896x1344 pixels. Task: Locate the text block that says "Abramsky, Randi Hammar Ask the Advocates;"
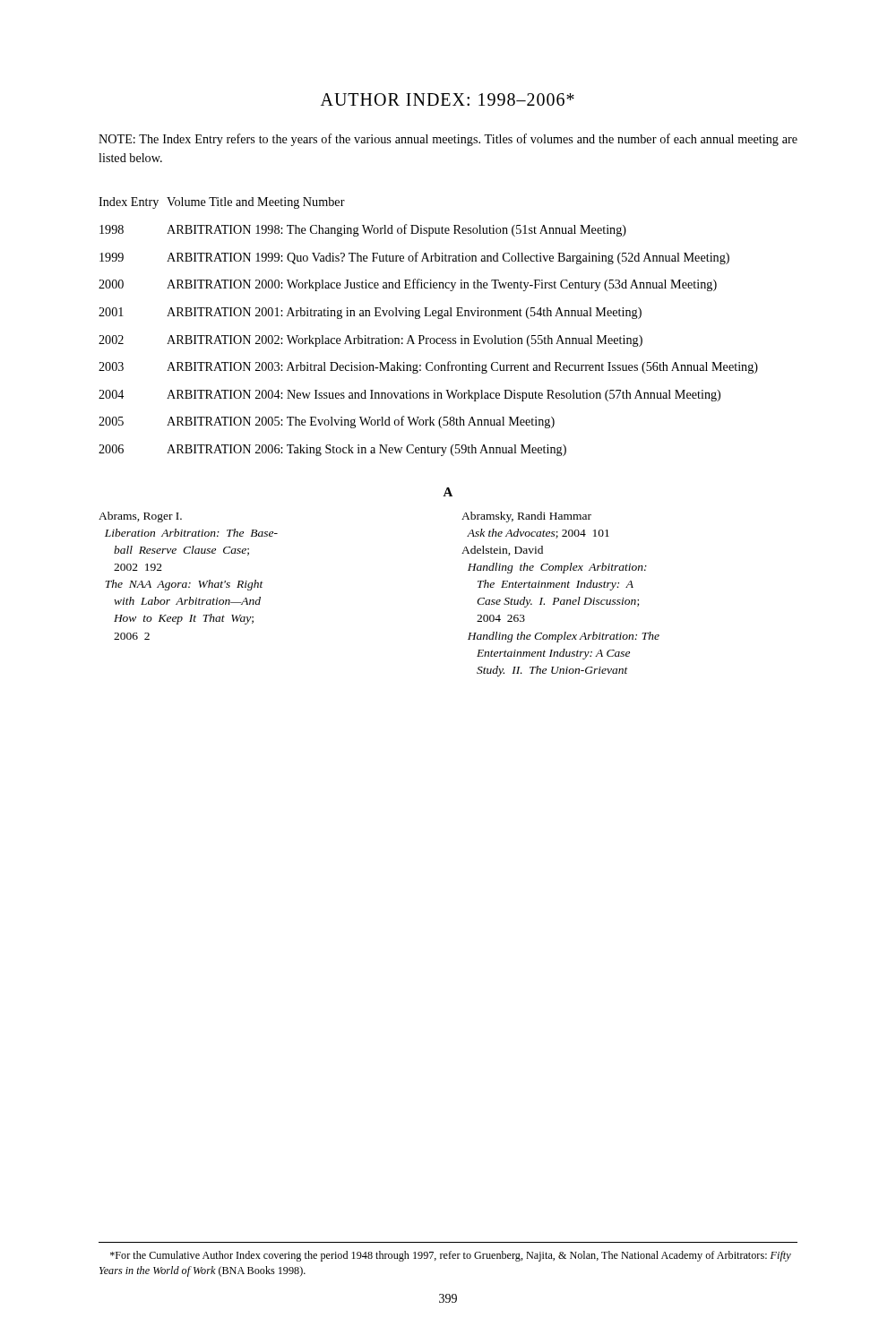(560, 593)
